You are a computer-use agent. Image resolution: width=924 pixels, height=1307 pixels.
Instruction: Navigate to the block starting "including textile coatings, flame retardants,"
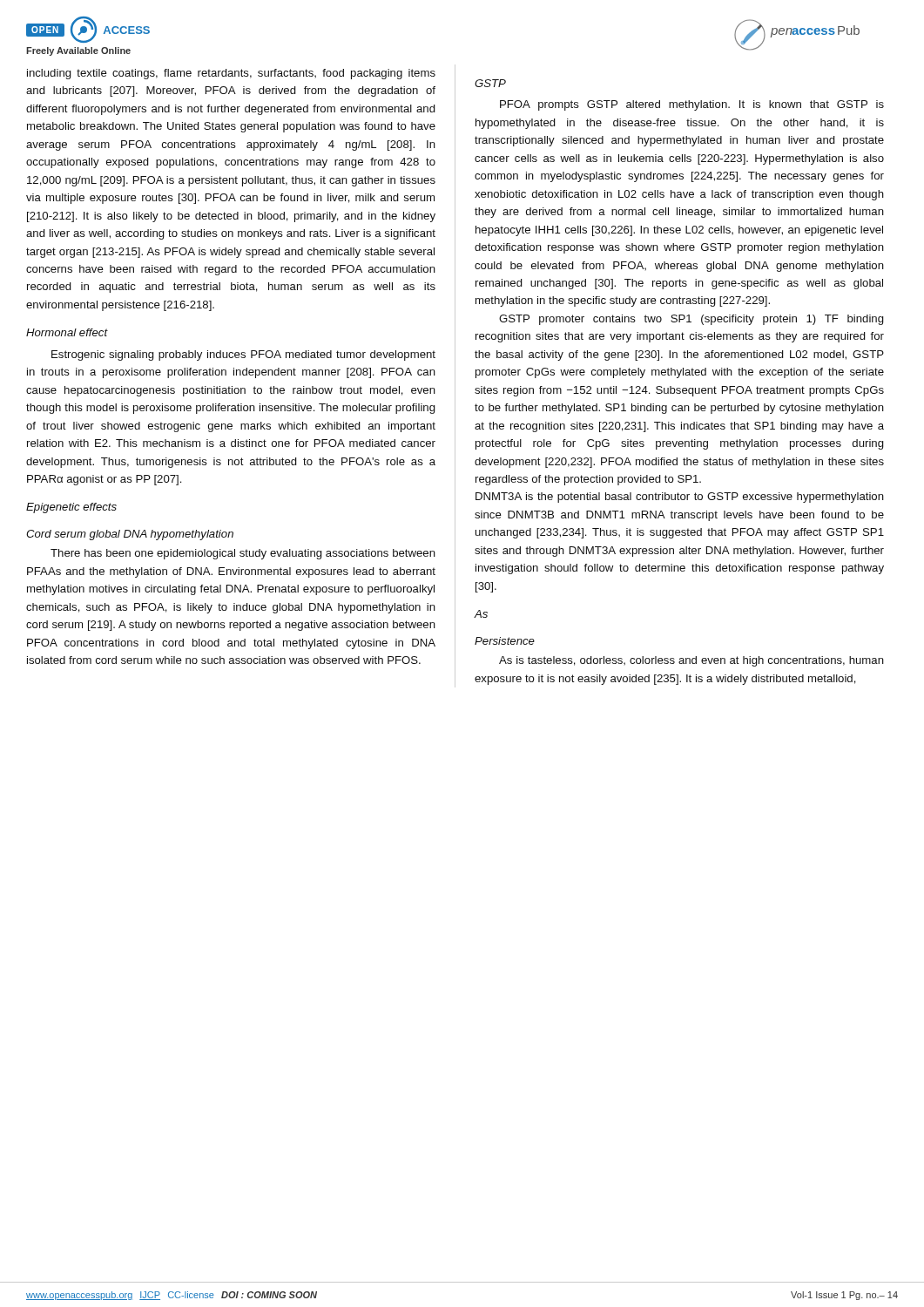231,189
